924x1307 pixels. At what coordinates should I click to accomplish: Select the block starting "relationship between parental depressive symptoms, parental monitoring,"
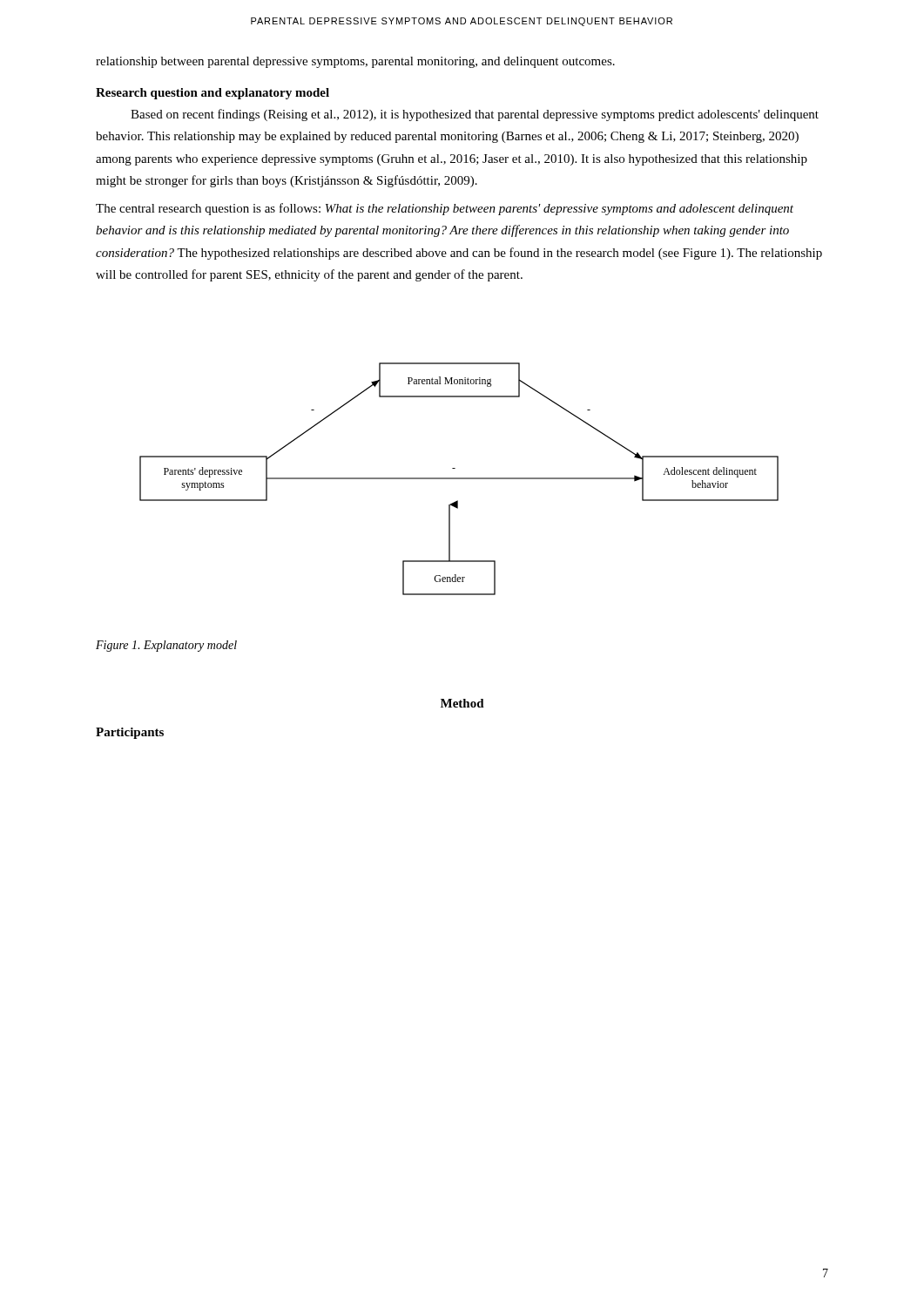tap(356, 61)
